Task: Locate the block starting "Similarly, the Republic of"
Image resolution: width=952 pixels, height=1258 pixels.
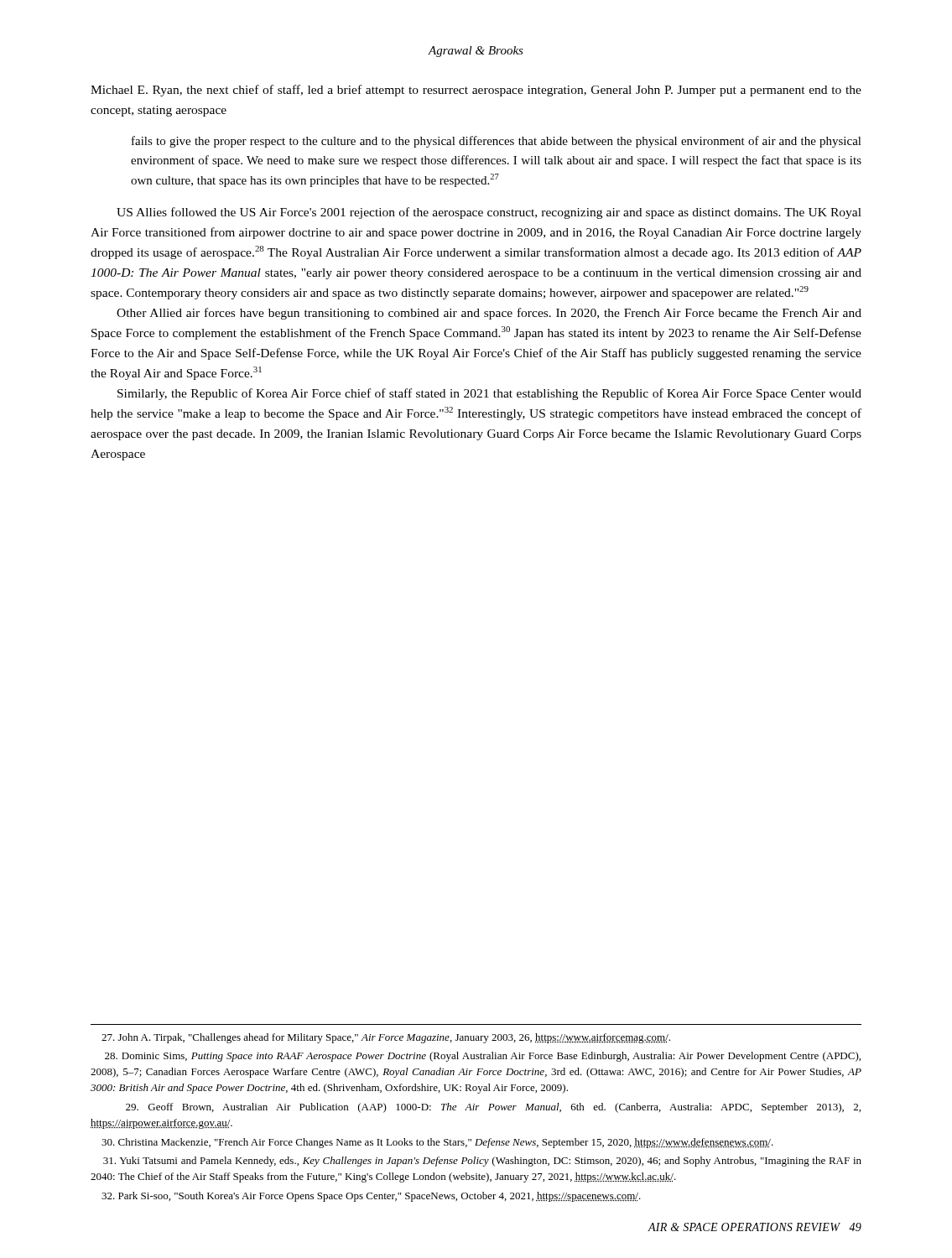Action: tap(476, 424)
